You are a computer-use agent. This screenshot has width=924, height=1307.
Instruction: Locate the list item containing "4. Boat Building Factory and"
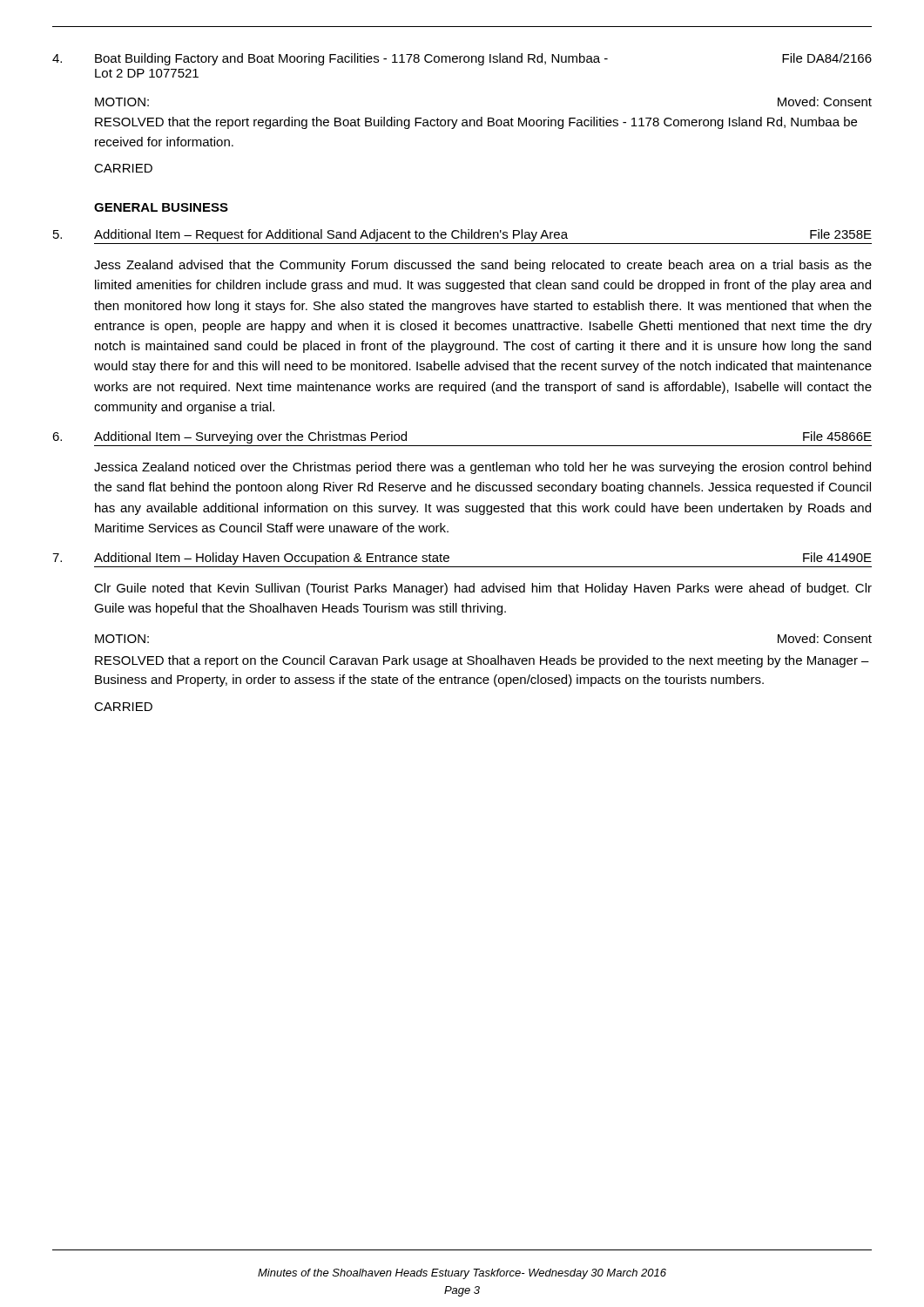(462, 65)
